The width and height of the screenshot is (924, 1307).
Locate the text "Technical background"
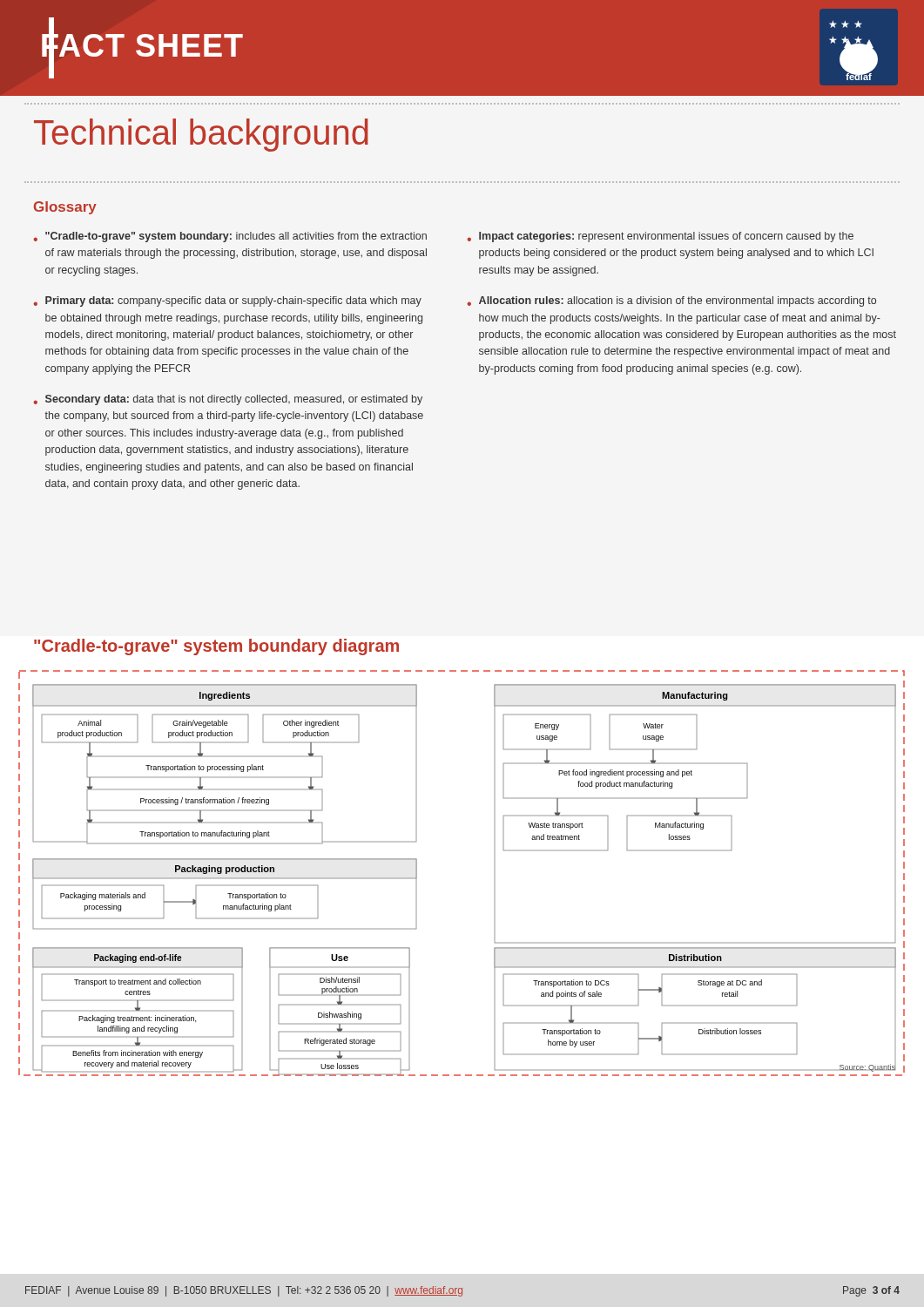(x=202, y=132)
